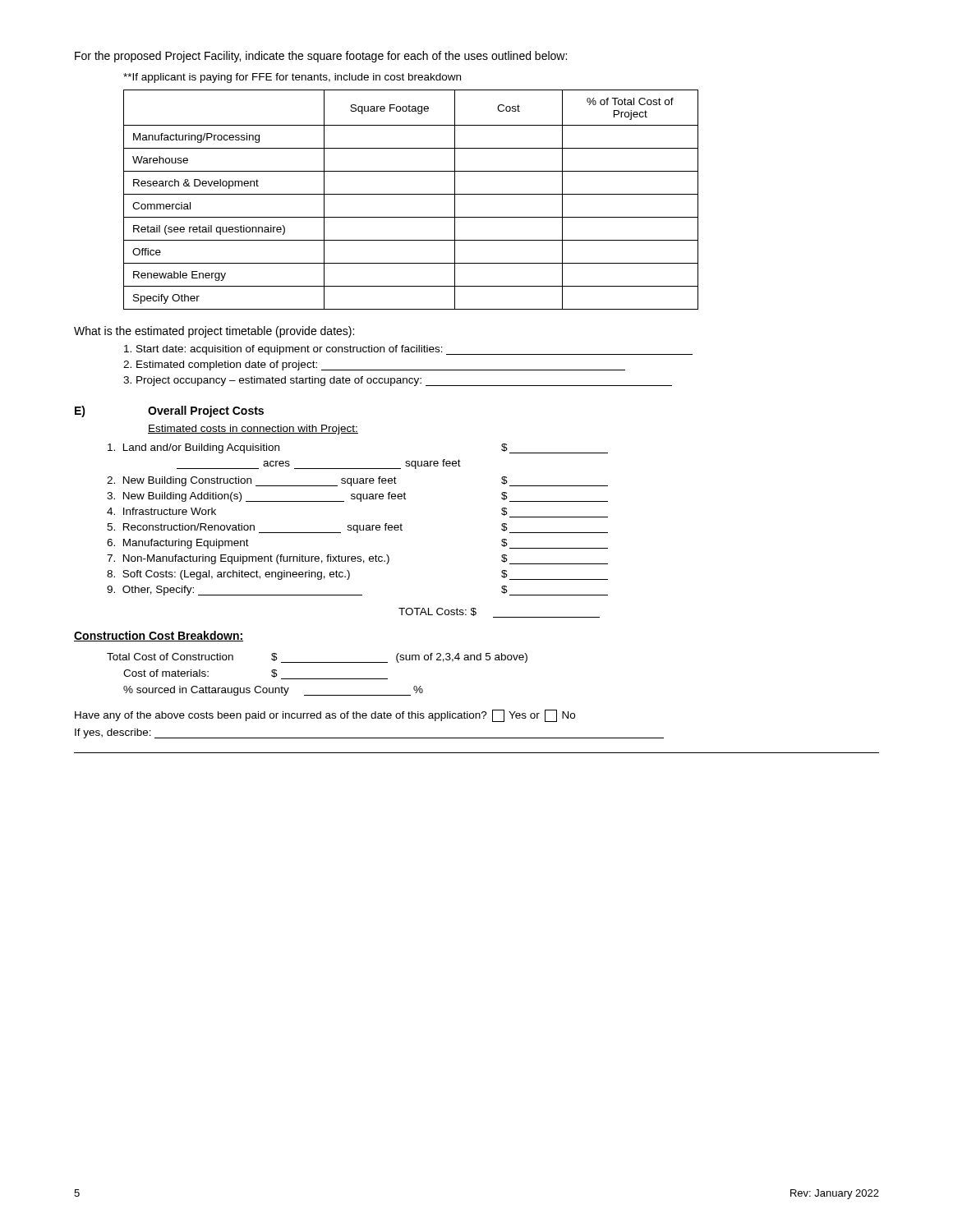Image resolution: width=953 pixels, height=1232 pixels.
Task: Click on the text block starting "8. Soft Costs: (Legal,"
Action: [357, 574]
